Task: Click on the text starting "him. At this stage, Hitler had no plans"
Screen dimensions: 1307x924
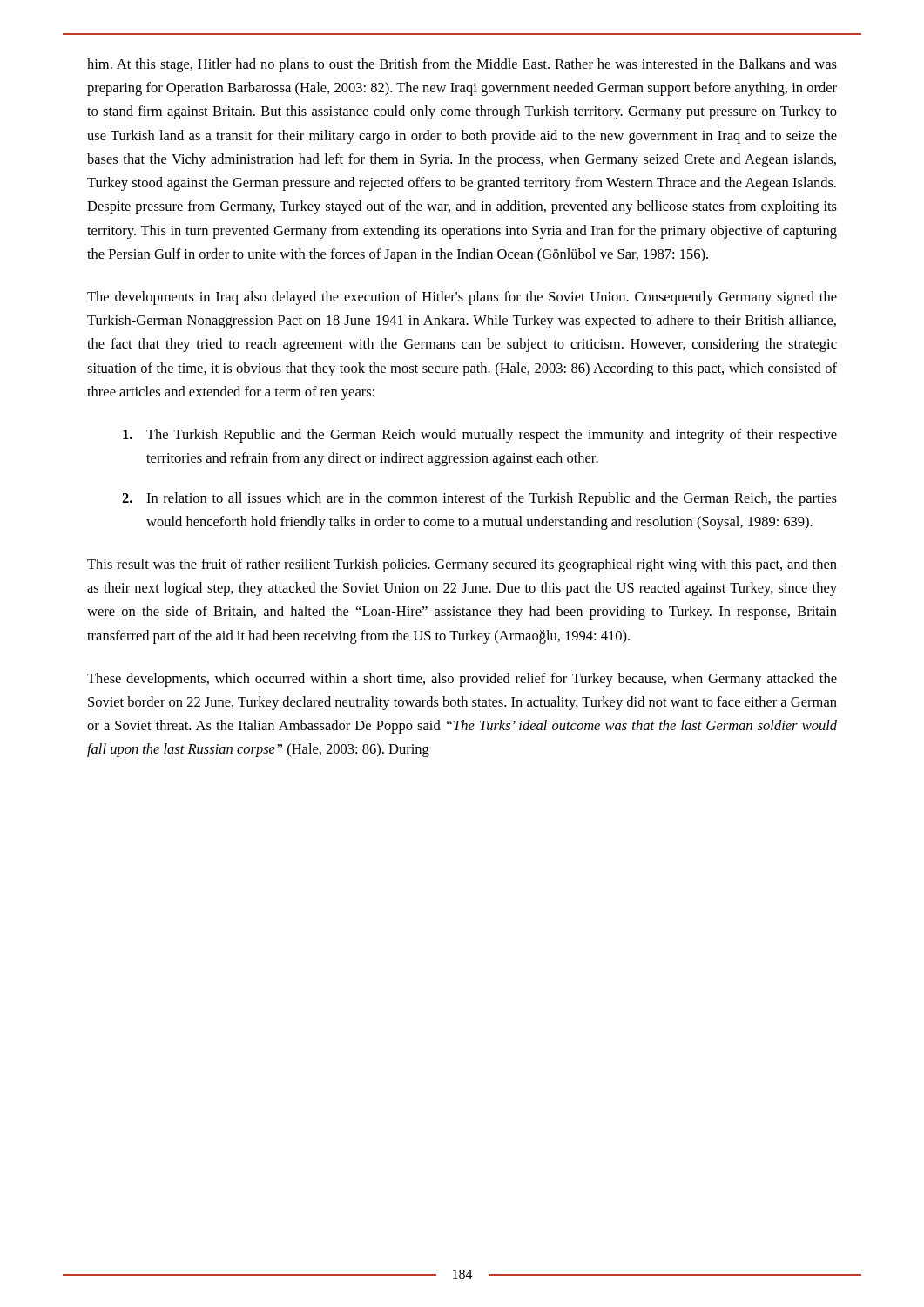Action: coord(462,159)
